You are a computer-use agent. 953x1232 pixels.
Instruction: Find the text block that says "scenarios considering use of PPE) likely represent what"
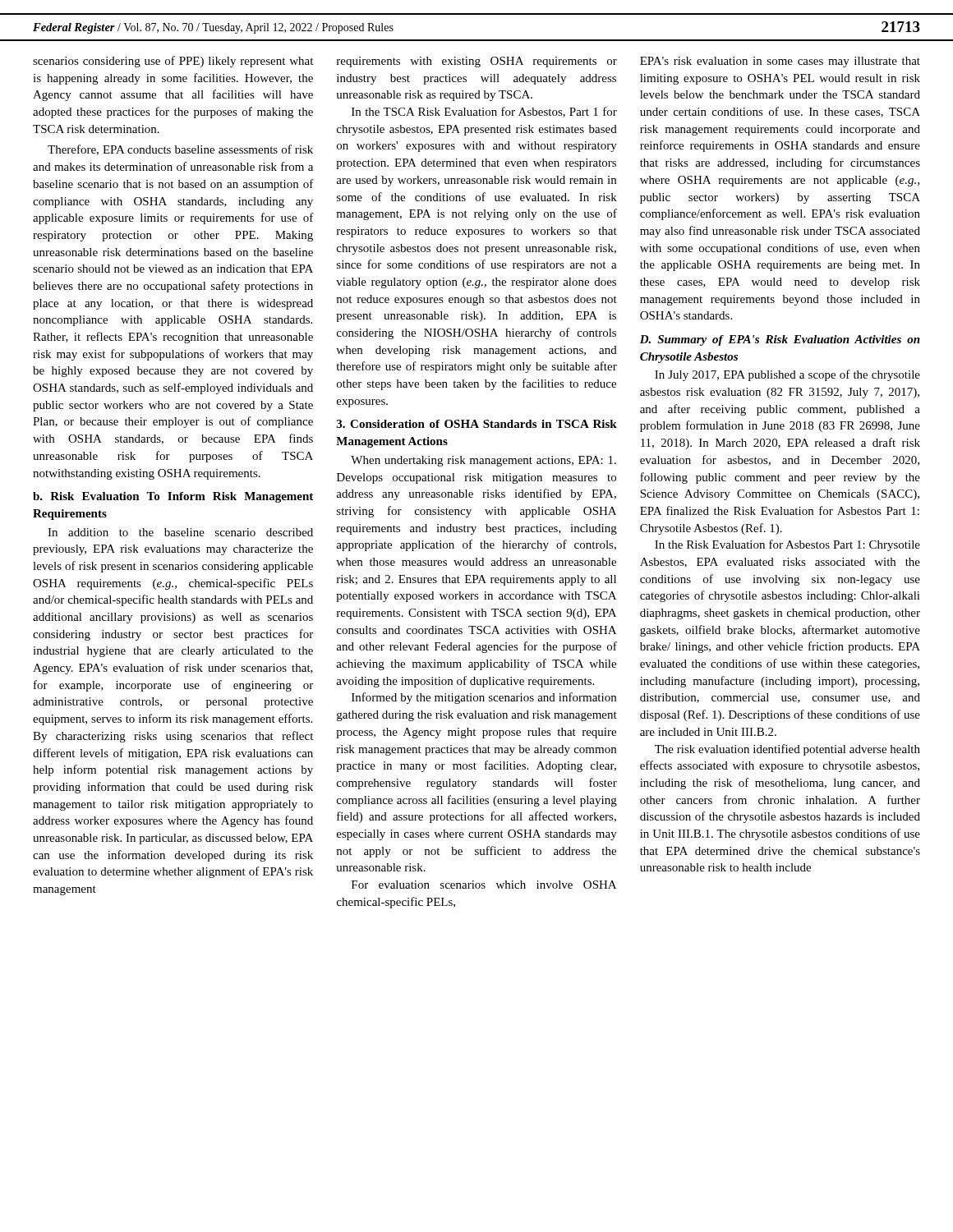click(x=173, y=267)
